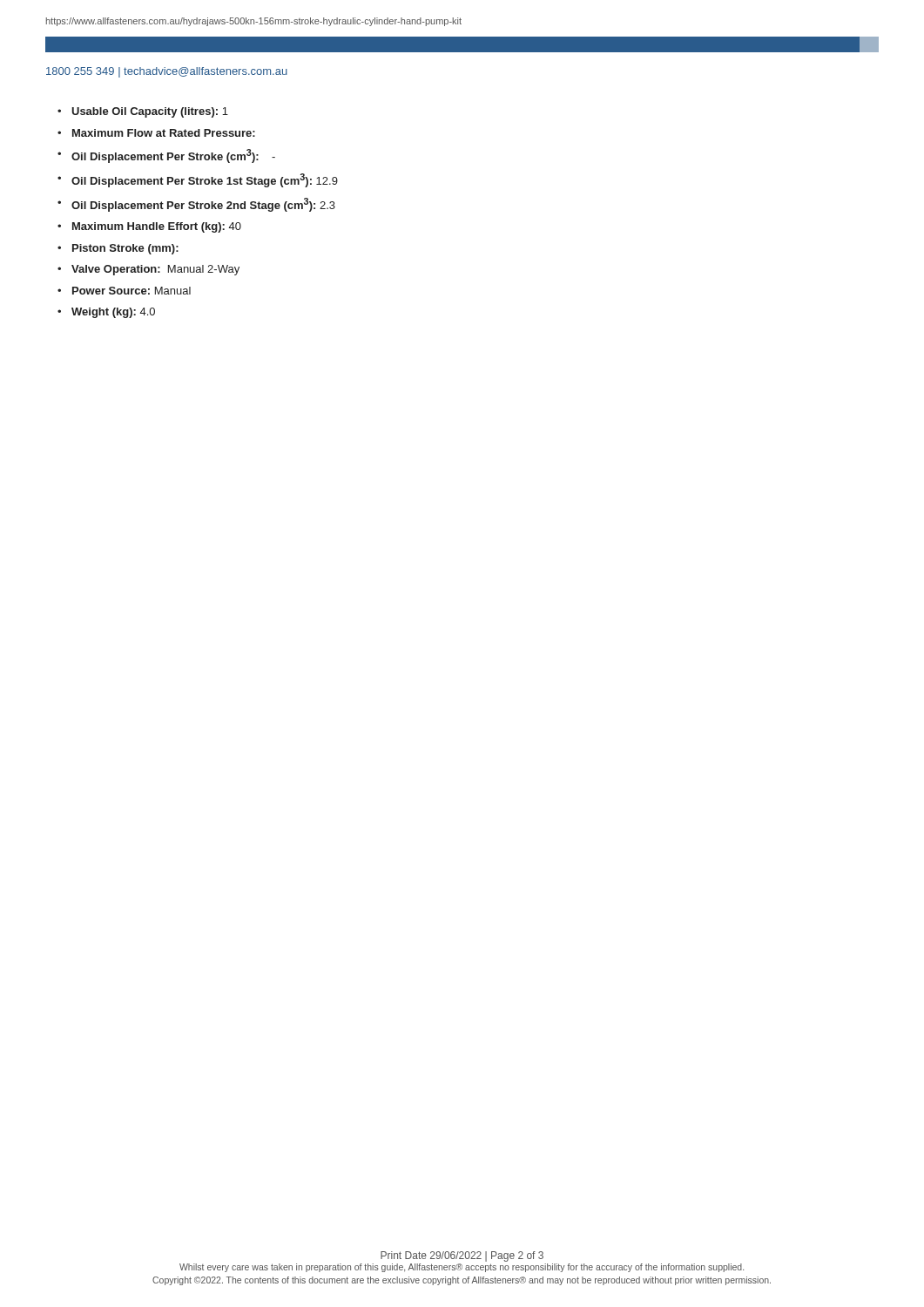This screenshot has width=924, height=1307.
Task: Navigate to the block starting "Oil Displacement Per Stroke 2nd Stage"
Action: pyautogui.click(x=203, y=204)
